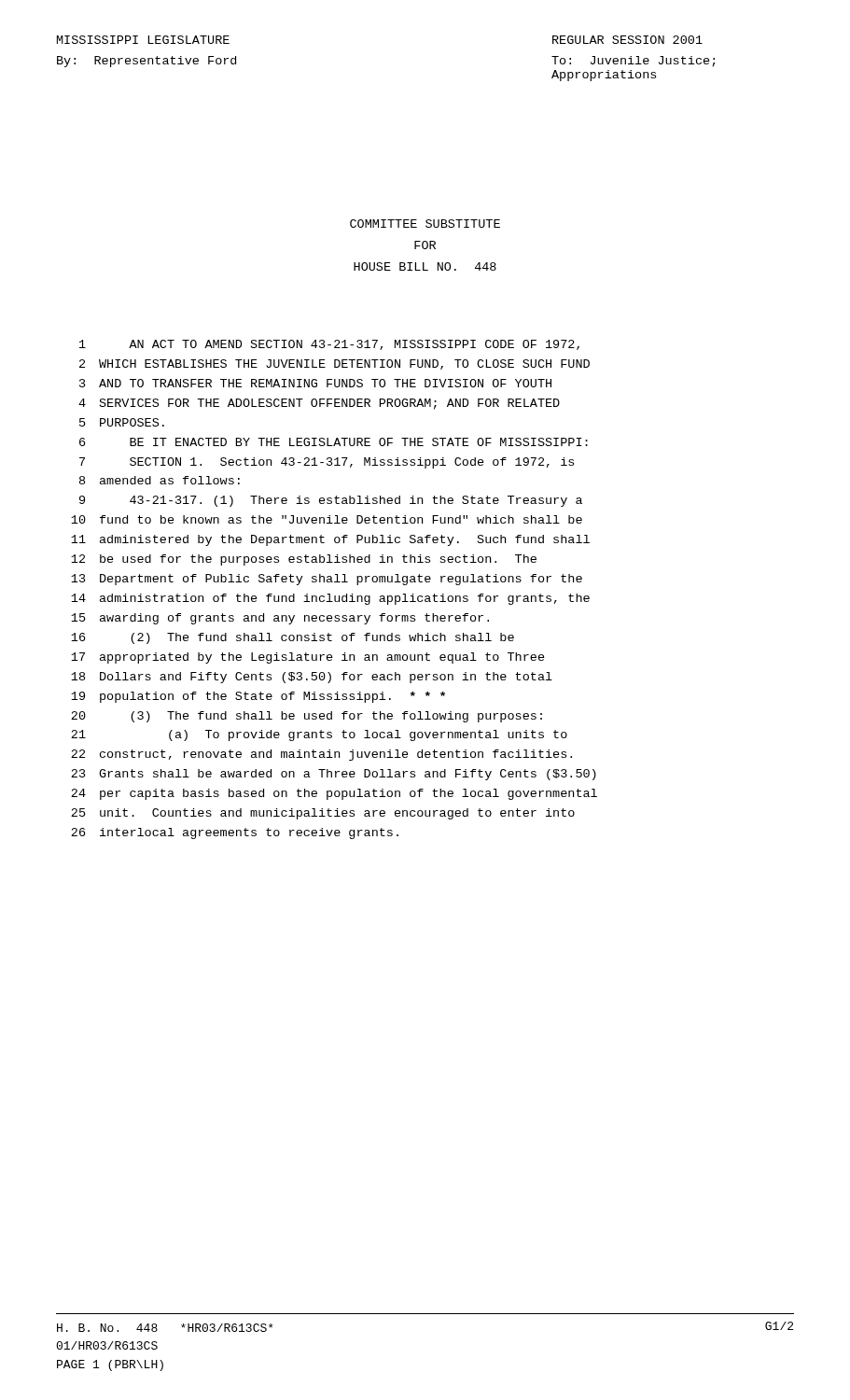Click where it says "26 interlocal agreements to receive grants."

pyautogui.click(x=235, y=833)
